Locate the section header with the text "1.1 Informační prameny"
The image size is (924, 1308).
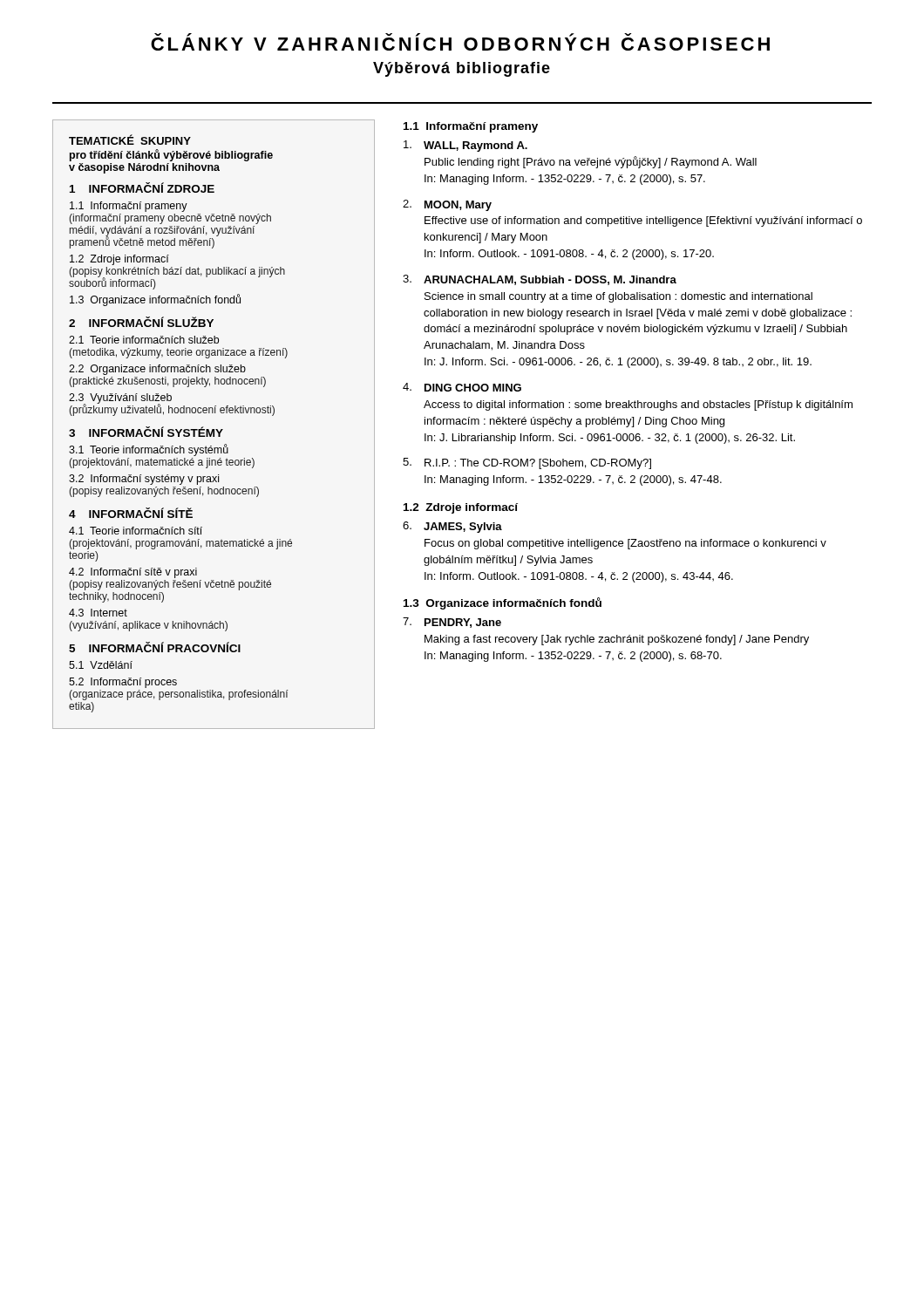click(470, 126)
